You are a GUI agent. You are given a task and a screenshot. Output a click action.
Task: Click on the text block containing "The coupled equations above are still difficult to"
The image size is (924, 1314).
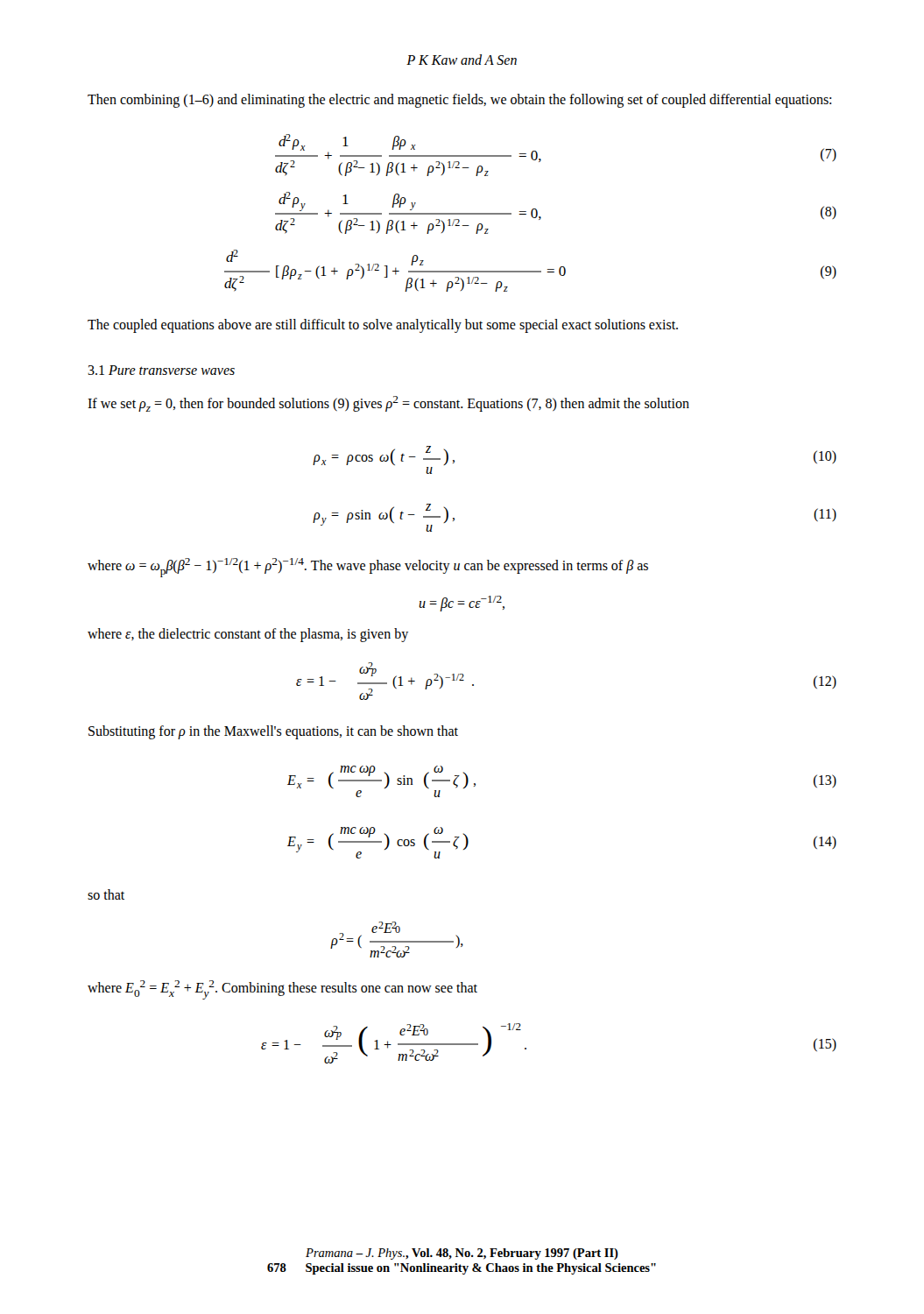[383, 324]
